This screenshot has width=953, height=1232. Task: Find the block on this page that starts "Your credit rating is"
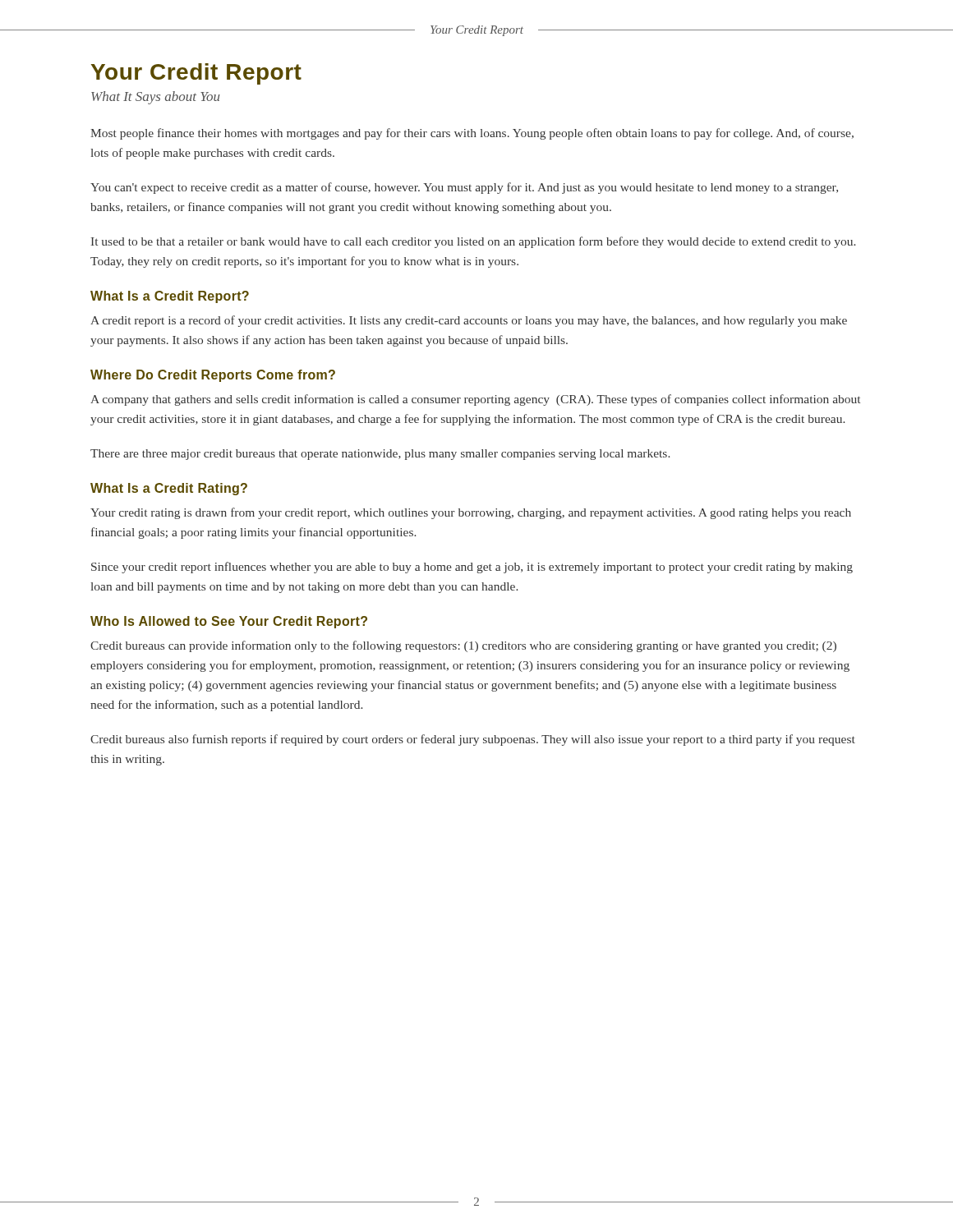click(x=471, y=522)
